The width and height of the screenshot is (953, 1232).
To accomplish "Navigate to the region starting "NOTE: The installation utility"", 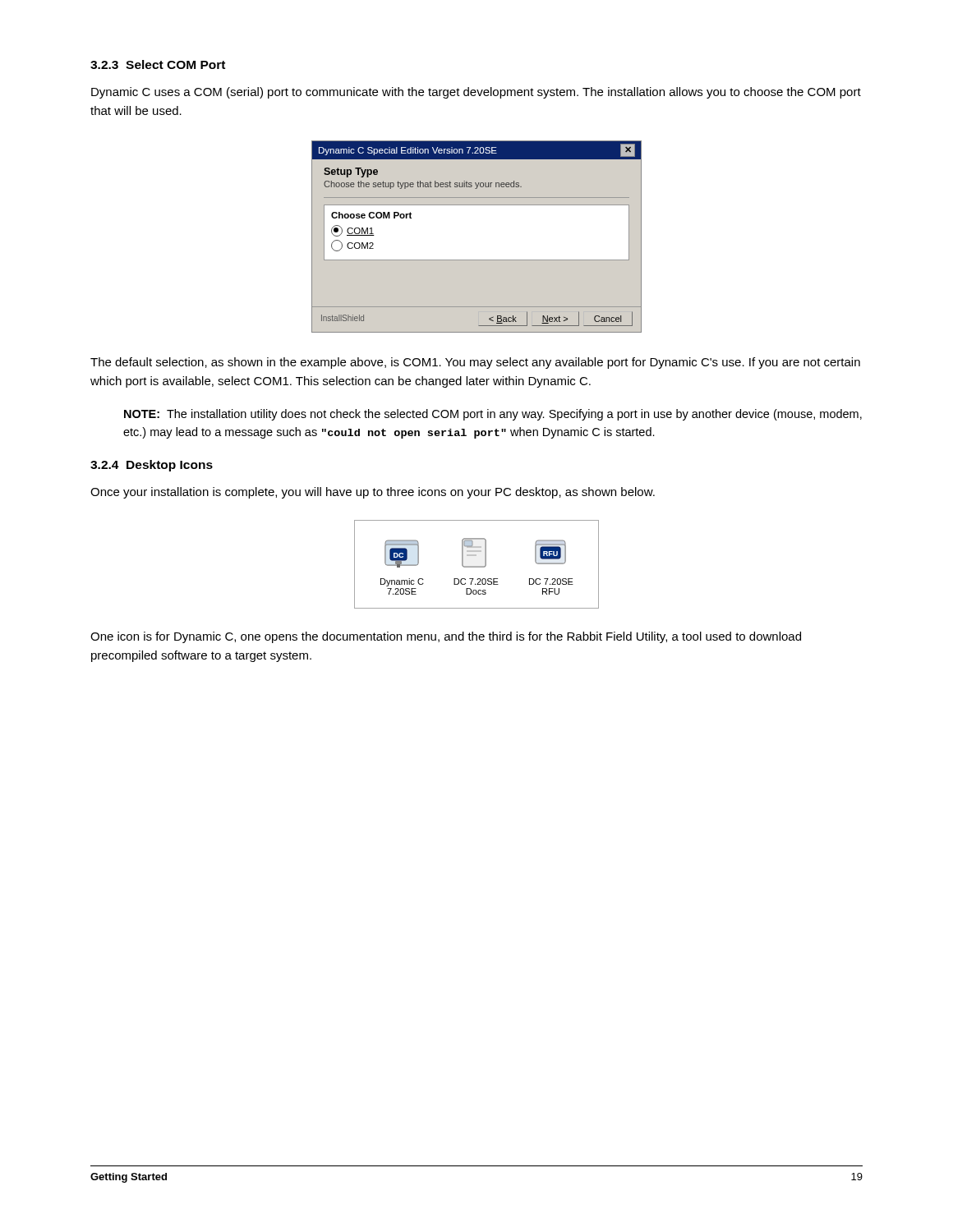I will coord(493,424).
